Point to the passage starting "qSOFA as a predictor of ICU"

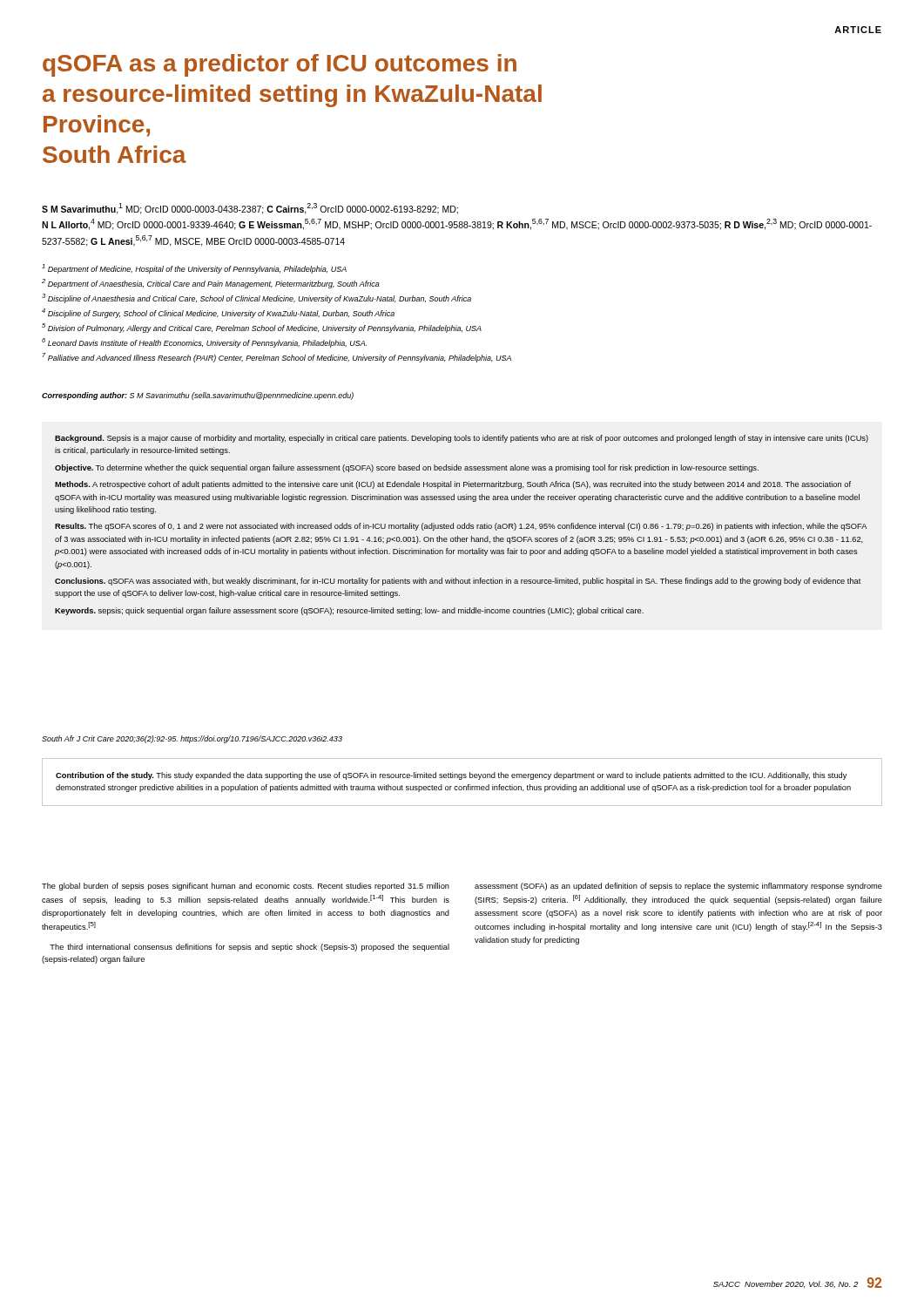pyautogui.click(x=292, y=109)
